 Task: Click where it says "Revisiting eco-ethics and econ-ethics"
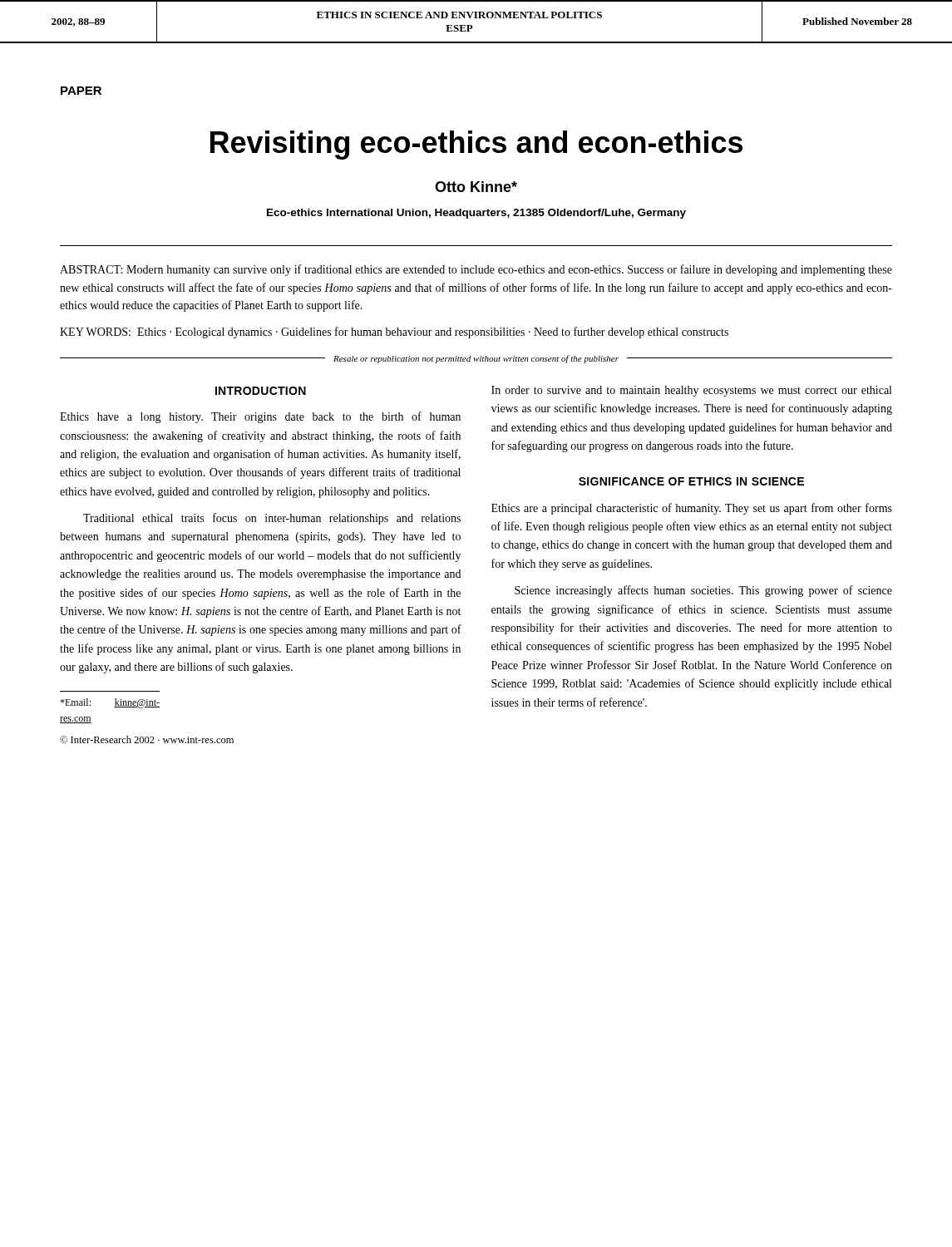476,143
